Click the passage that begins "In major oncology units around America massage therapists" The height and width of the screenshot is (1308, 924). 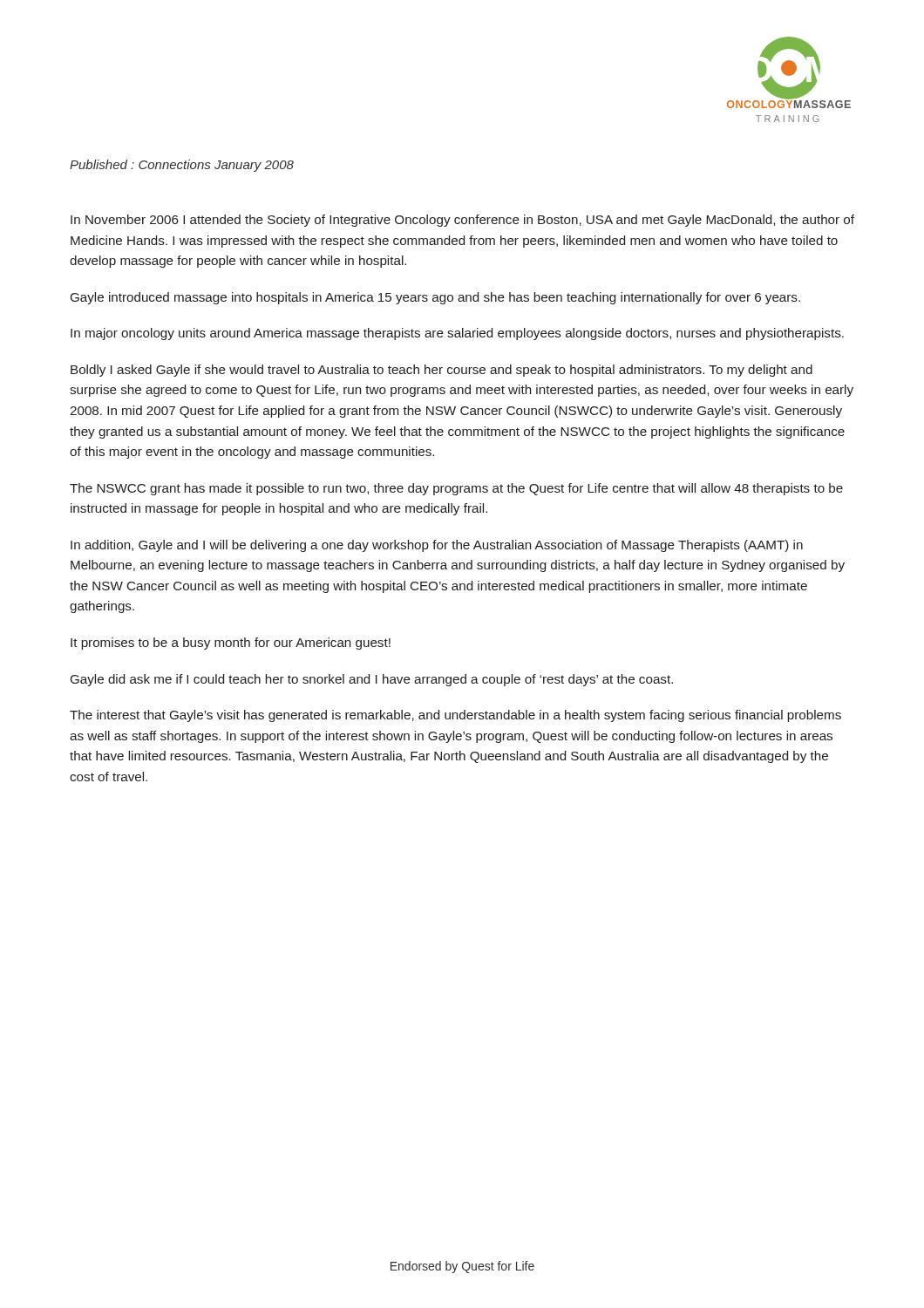pyautogui.click(x=462, y=333)
